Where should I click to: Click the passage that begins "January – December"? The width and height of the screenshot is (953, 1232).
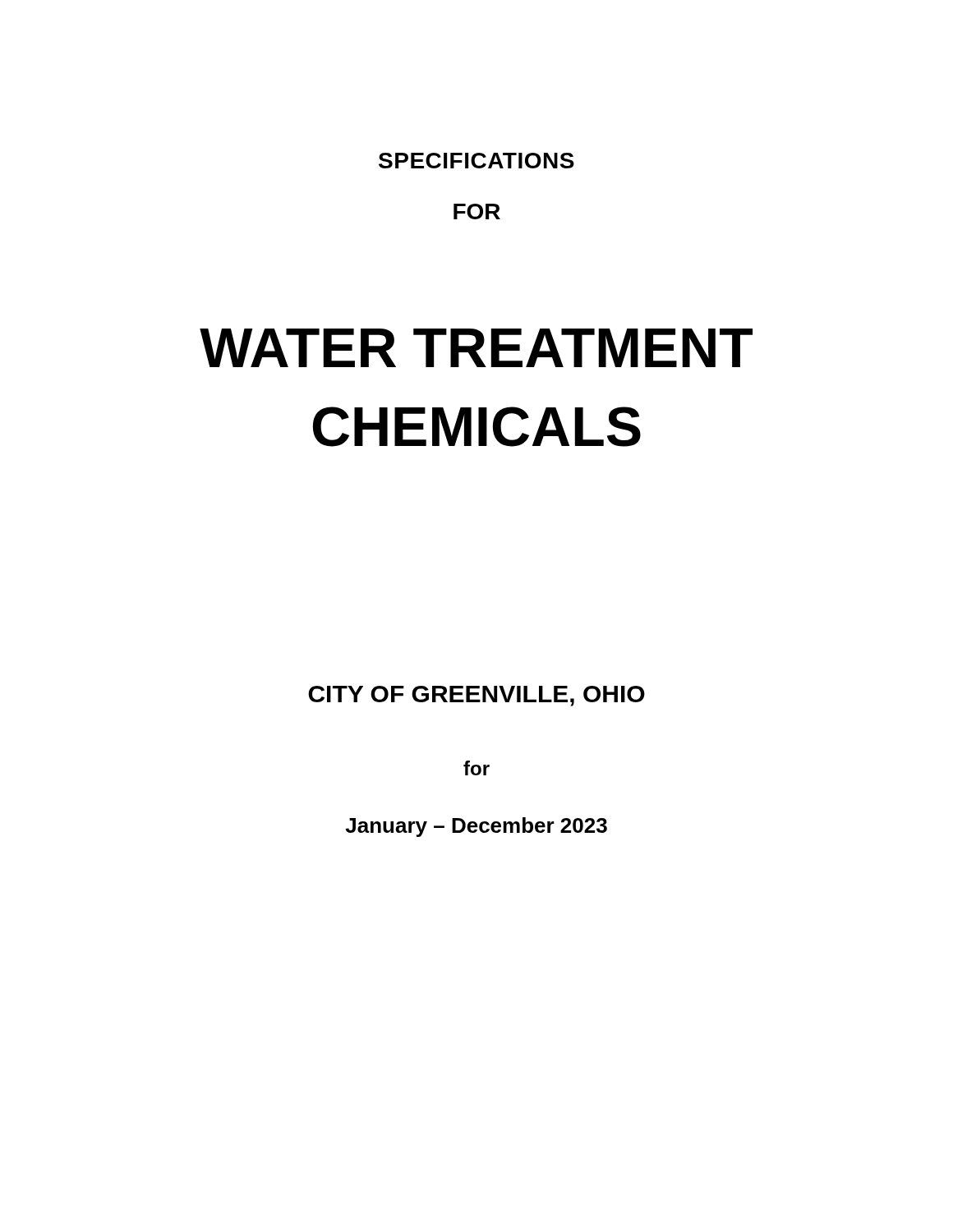click(476, 826)
